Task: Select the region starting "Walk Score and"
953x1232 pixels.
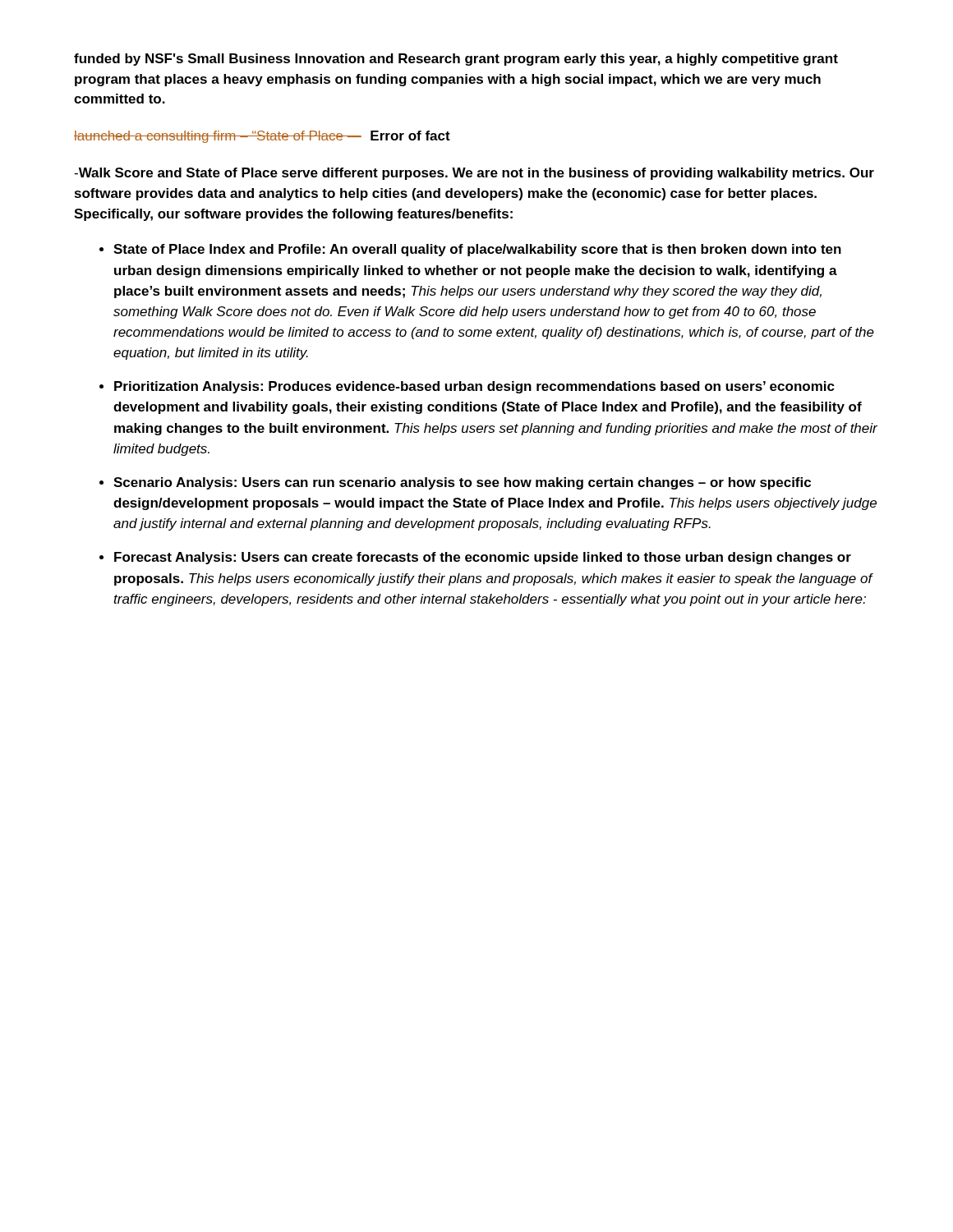Action: pyautogui.click(x=474, y=193)
